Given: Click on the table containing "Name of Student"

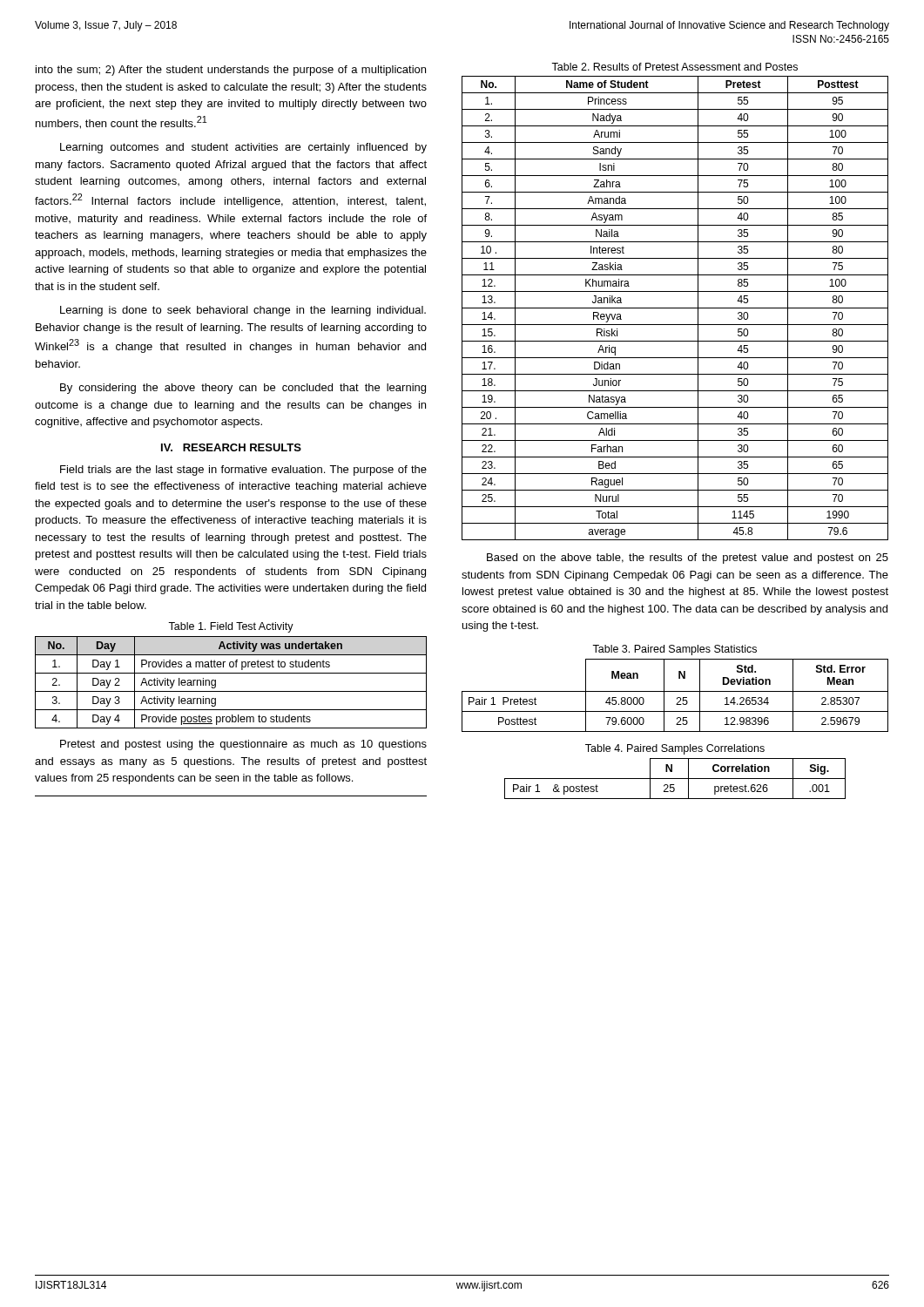Looking at the screenshot, I should point(675,308).
